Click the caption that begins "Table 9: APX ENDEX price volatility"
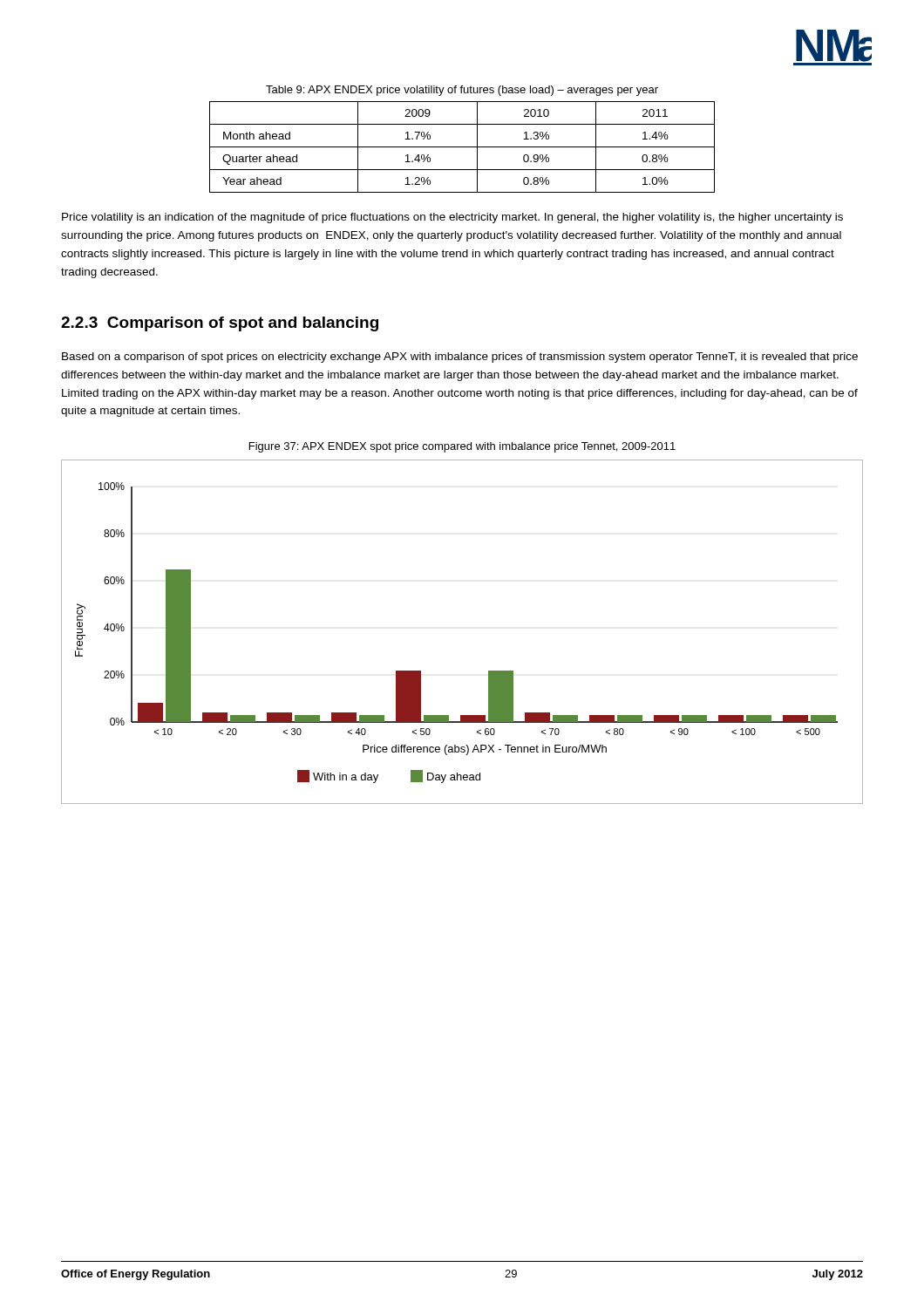 click(x=462, y=89)
